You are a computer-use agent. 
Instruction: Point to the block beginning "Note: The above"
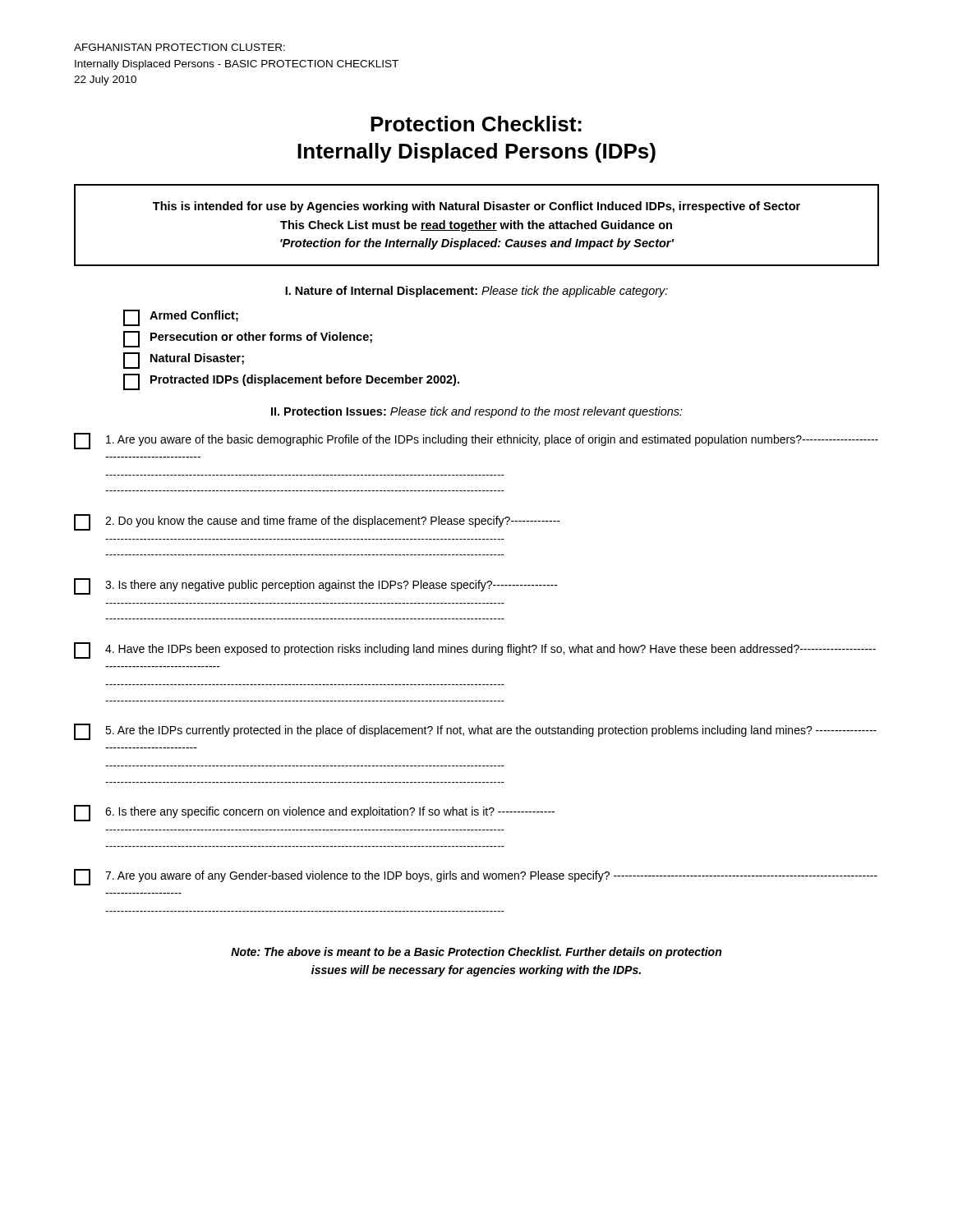point(476,961)
